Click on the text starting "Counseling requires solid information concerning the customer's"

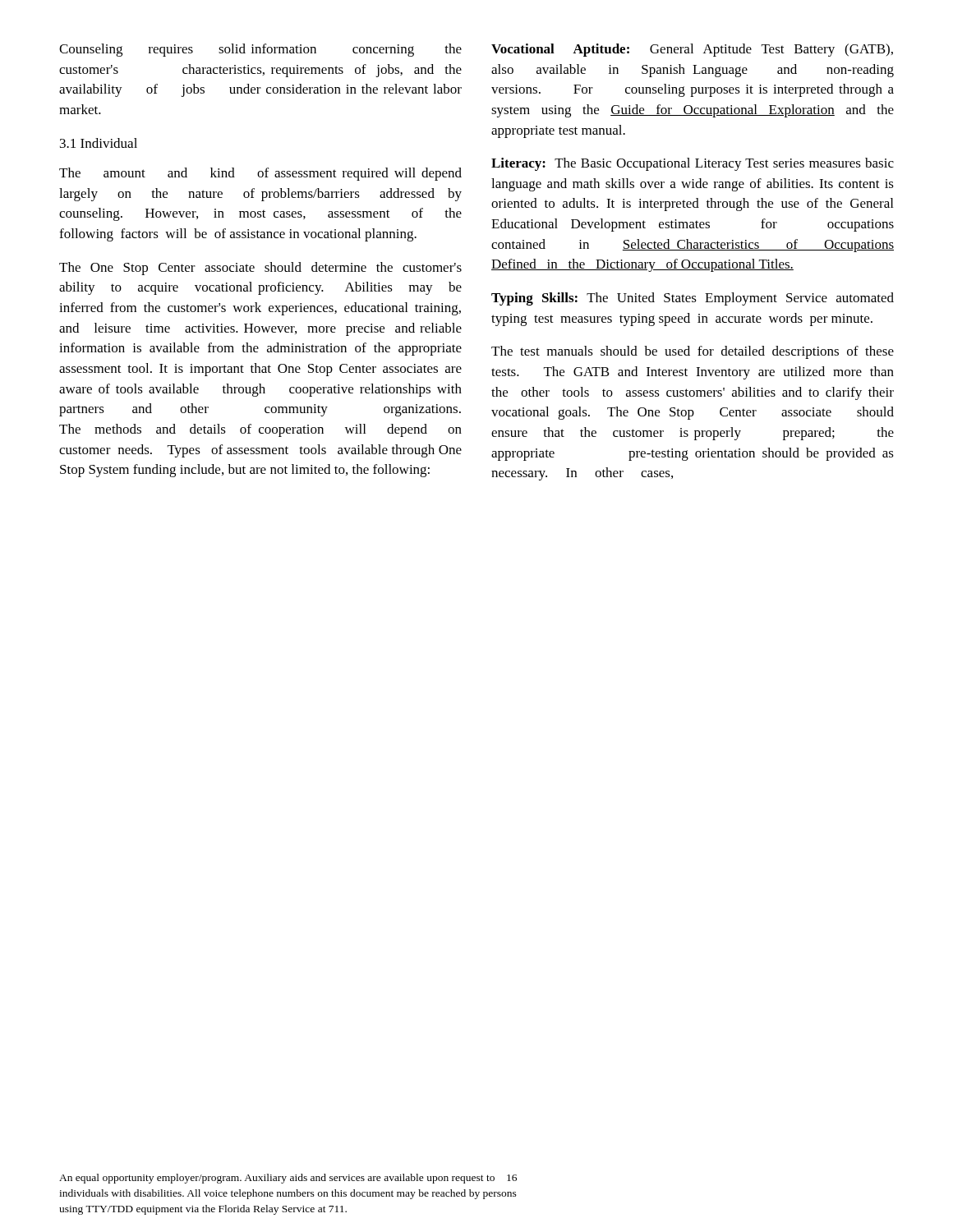pos(260,80)
